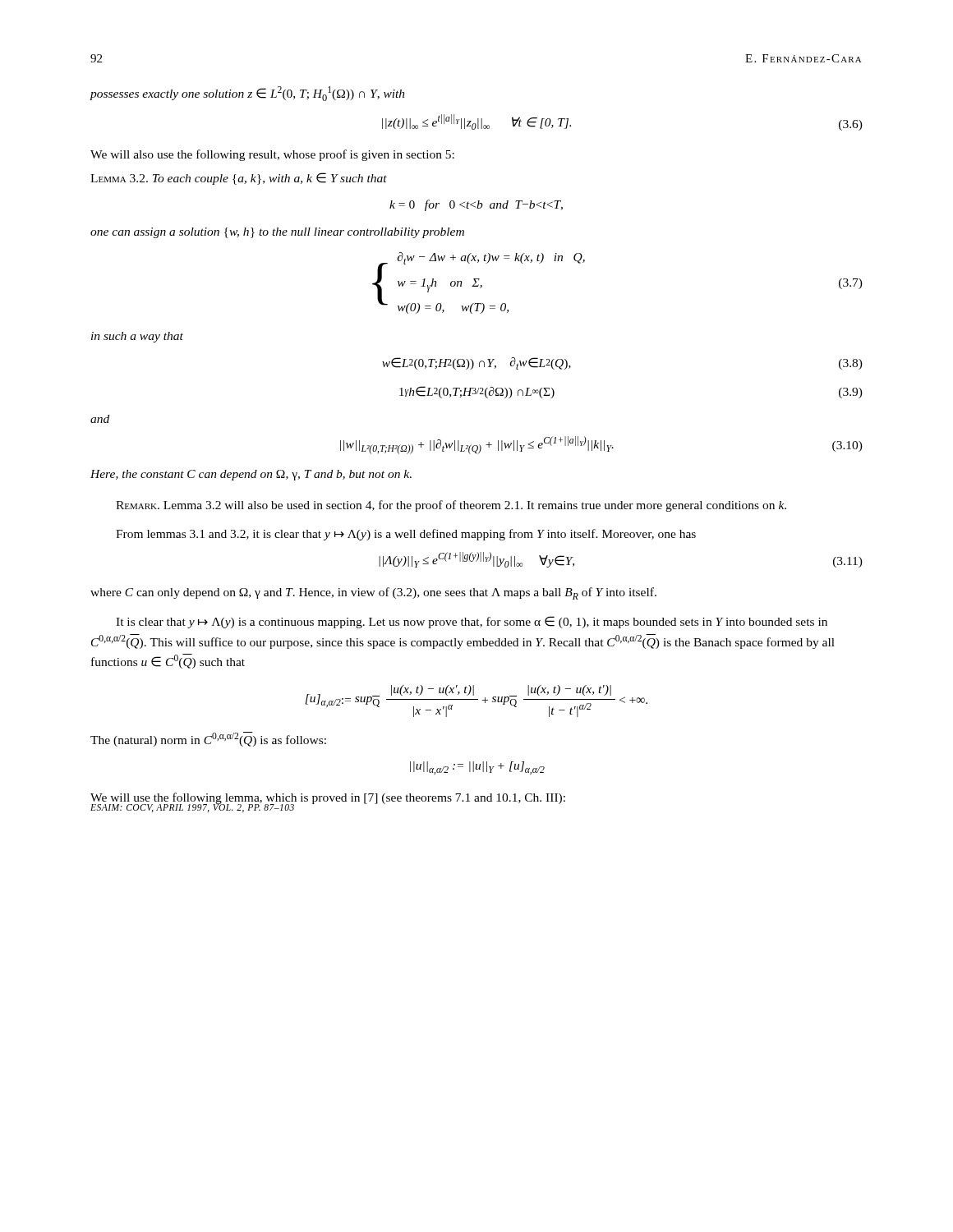Locate the text block that reads "We will use the following lemma,"
Screen dimensions: 1232x953
(x=328, y=797)
